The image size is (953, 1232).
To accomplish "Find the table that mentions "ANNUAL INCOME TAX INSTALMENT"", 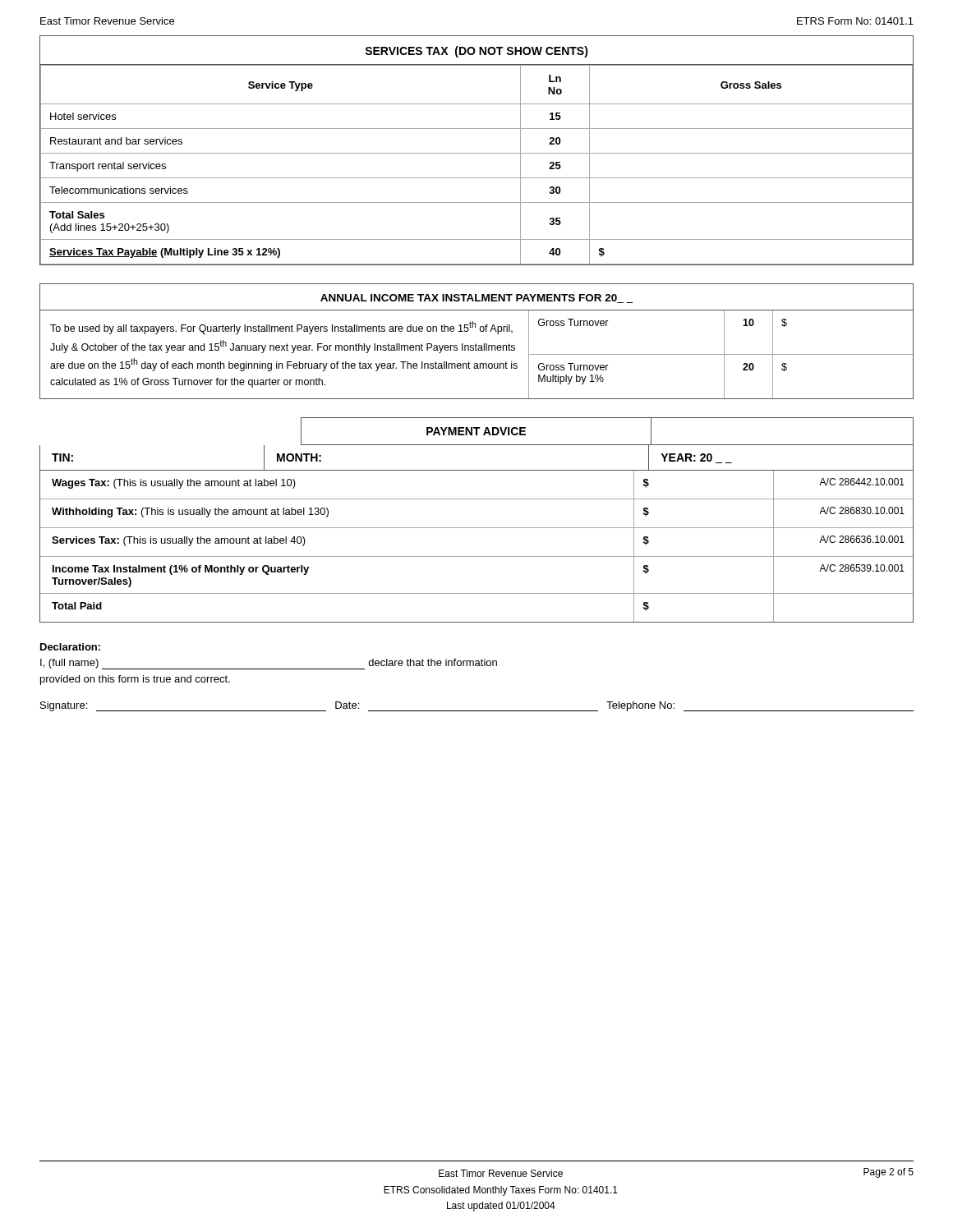I will pos(476,341).
